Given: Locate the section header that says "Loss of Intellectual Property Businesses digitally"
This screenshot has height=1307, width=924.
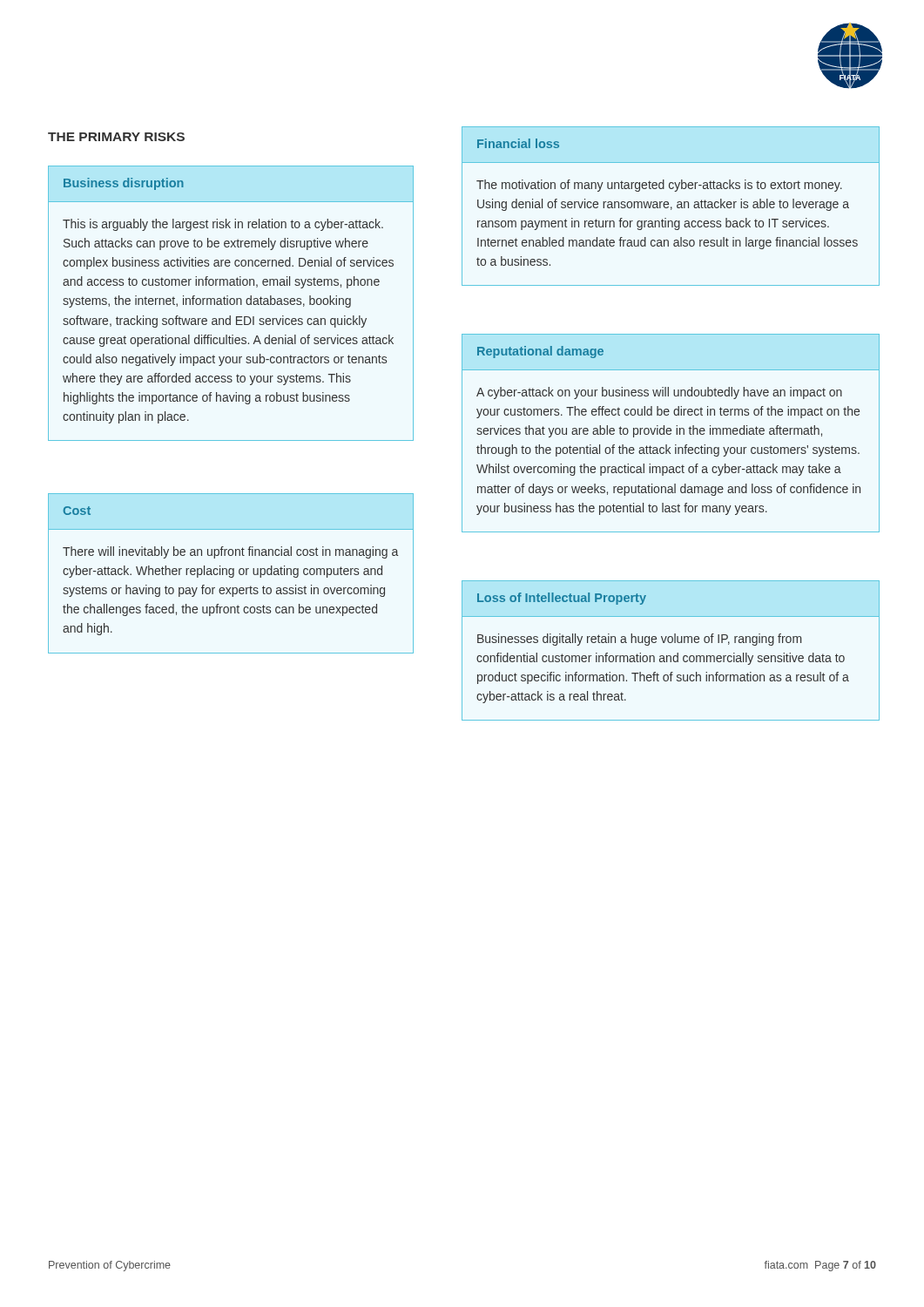Looking at the screenshot, I should (x=671, y=650).
